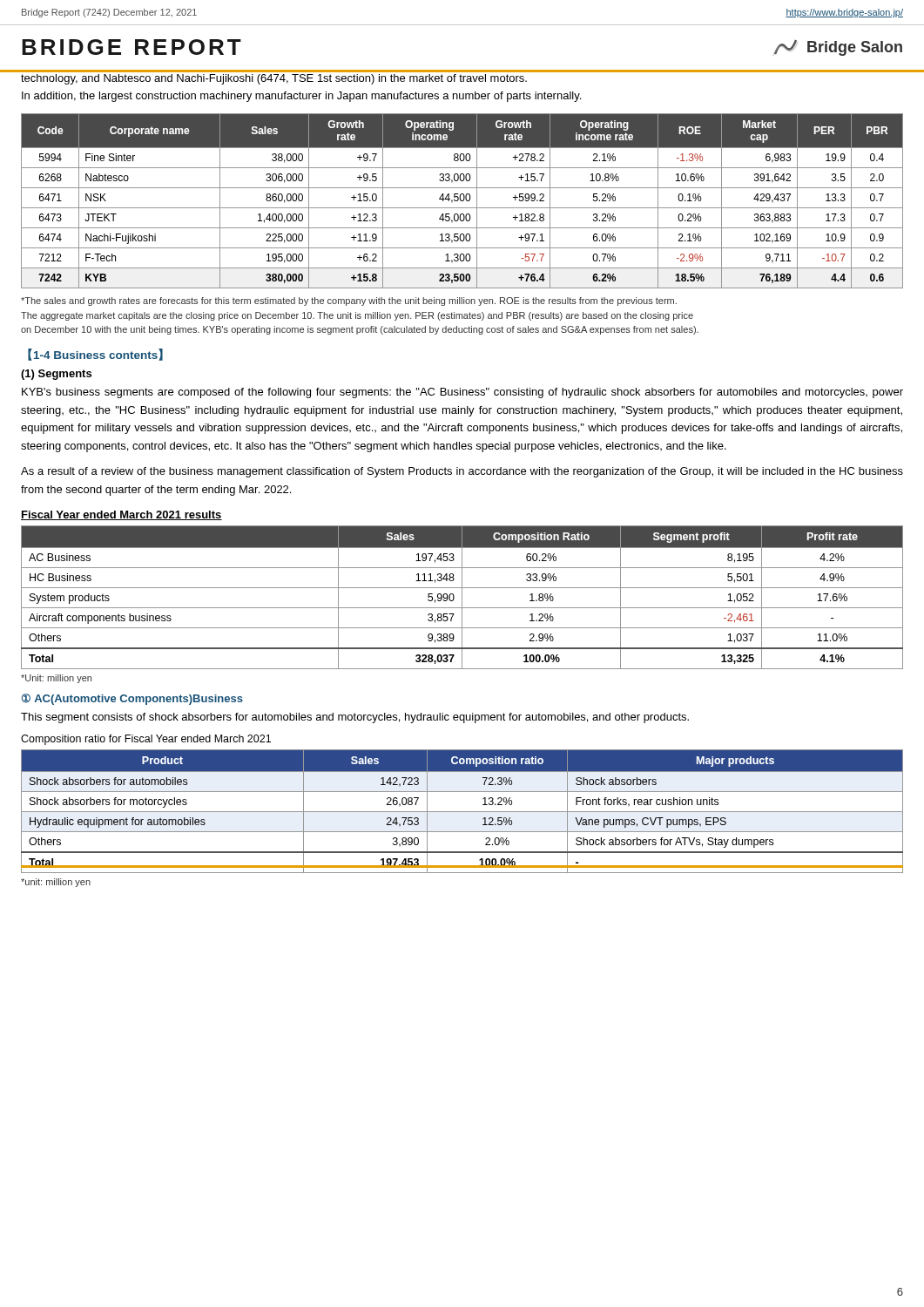Point to the block beginning "technology, and Nabtesco and"

pos(301,87)
